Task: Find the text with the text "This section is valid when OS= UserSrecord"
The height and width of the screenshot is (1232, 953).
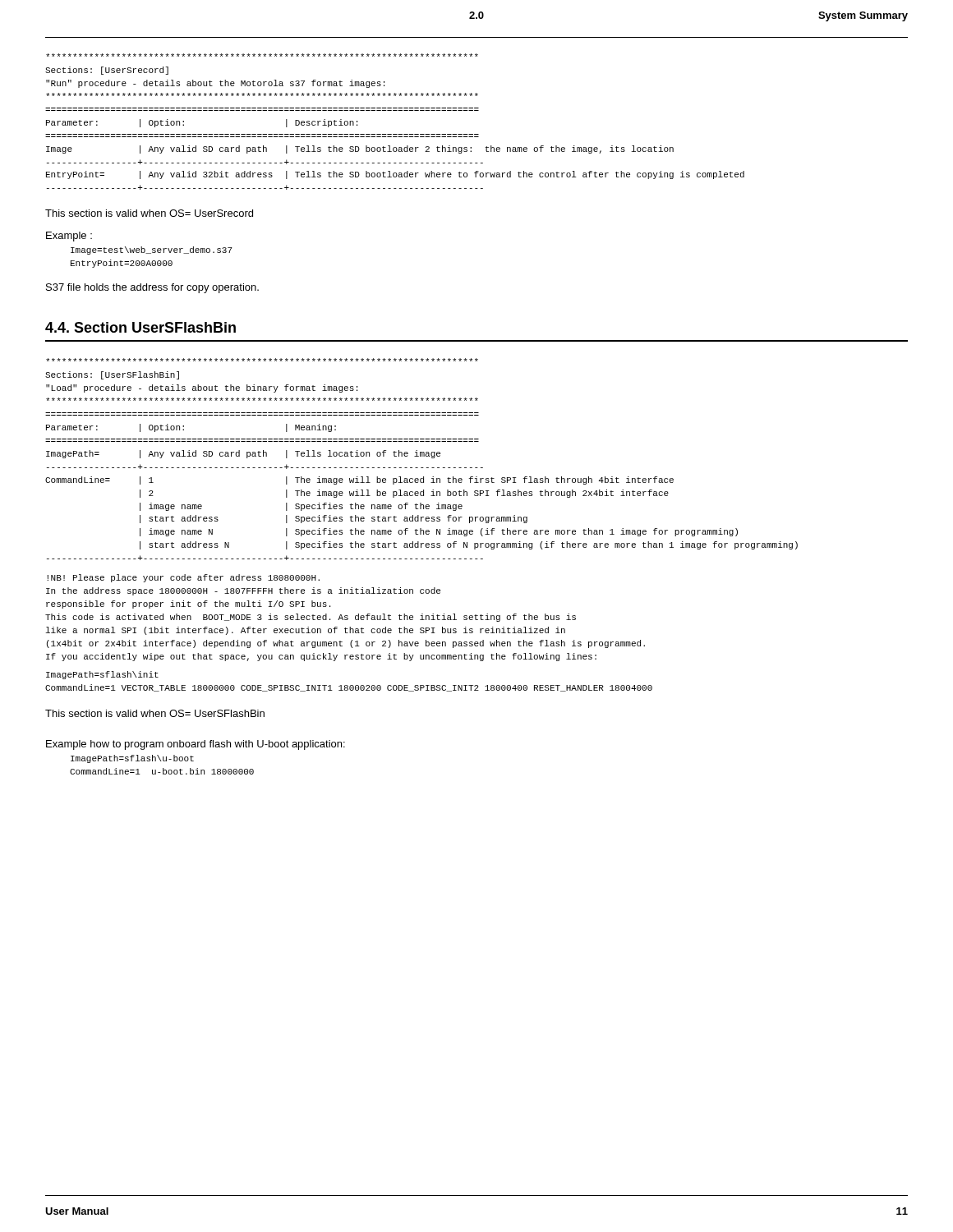Action: [x=150, y=213]
